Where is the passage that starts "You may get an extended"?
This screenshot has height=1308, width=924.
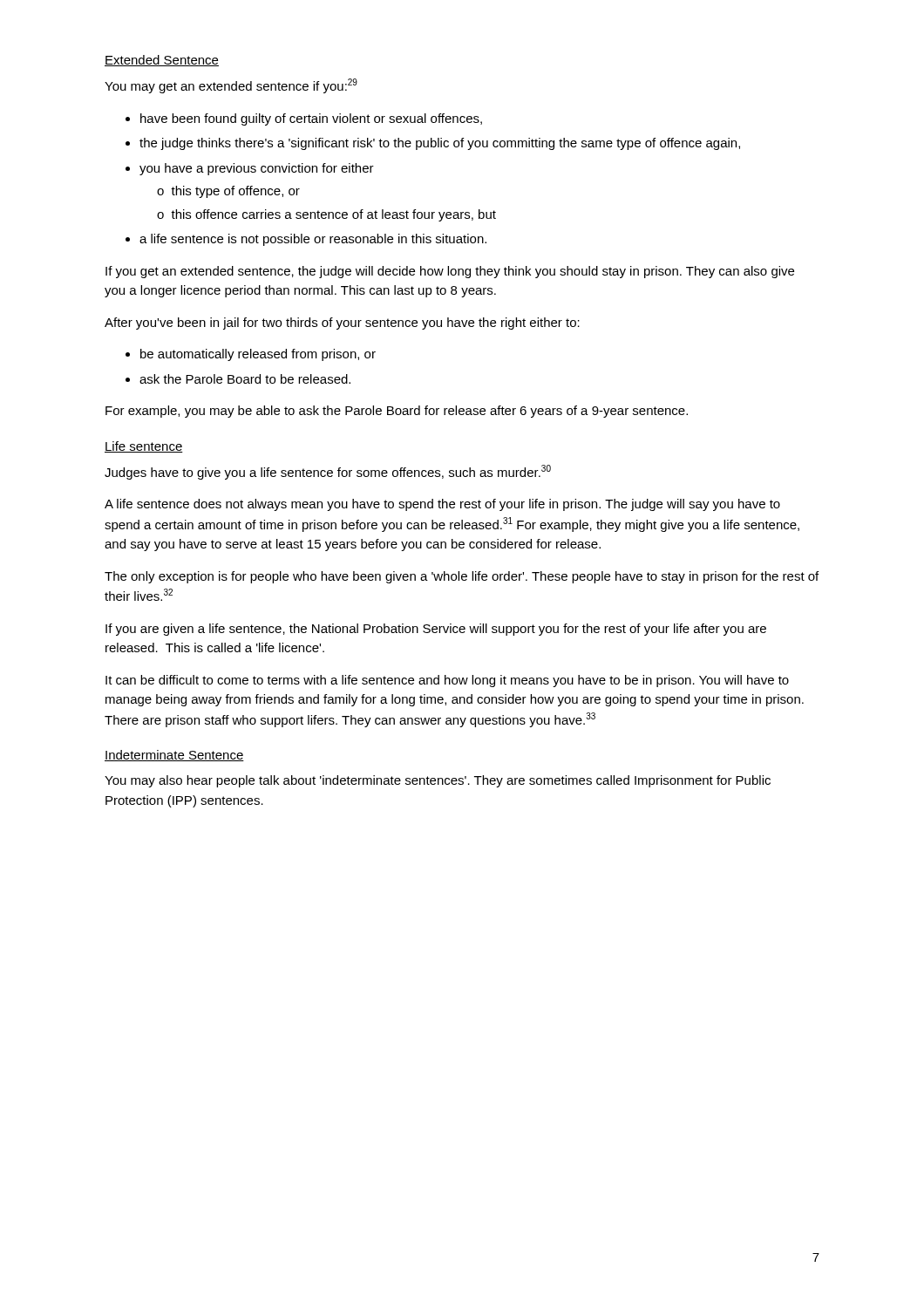coord(231,85)
